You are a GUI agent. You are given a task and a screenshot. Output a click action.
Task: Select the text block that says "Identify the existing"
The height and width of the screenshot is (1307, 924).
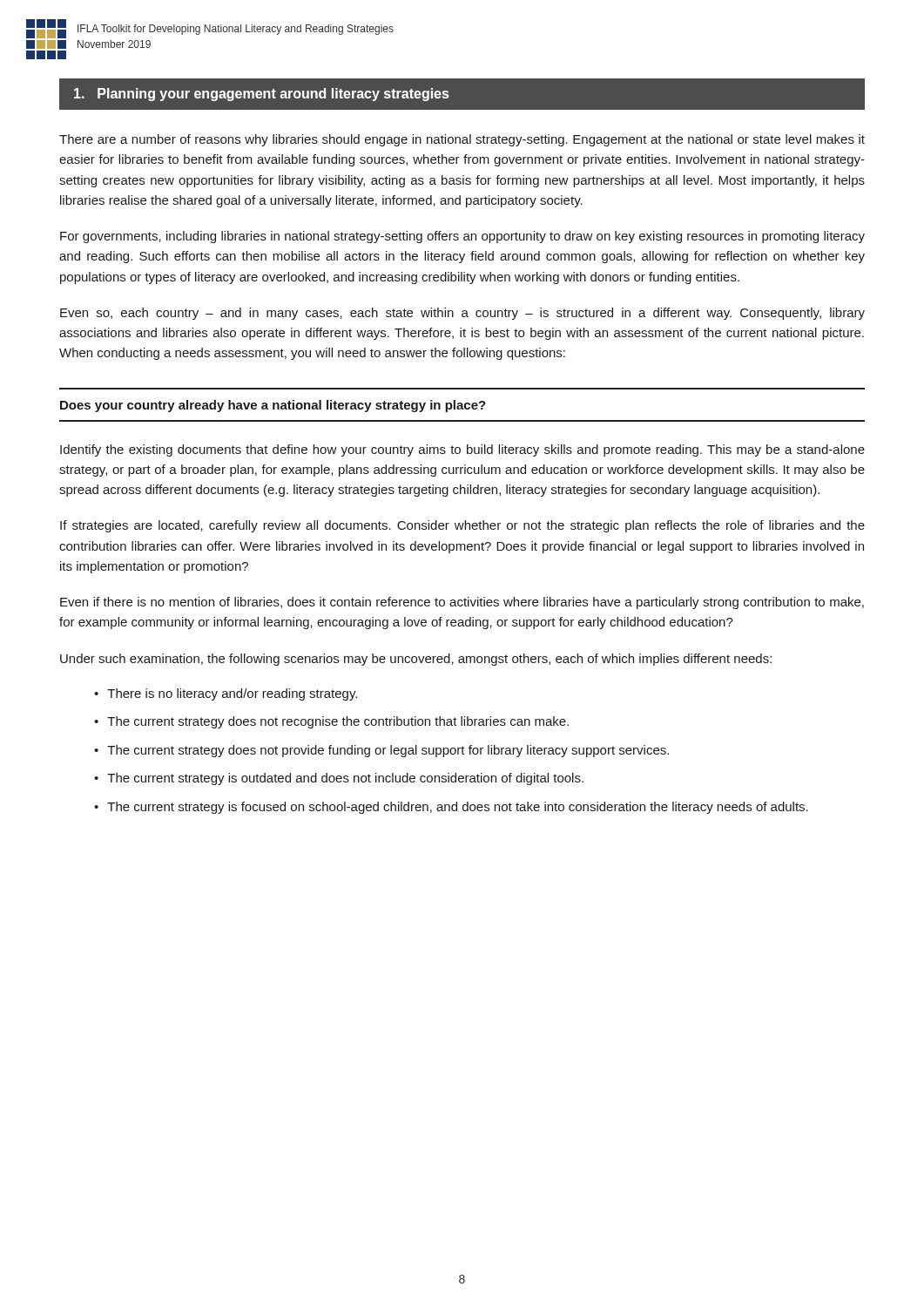pyautogui.click(x=462, y=469)
